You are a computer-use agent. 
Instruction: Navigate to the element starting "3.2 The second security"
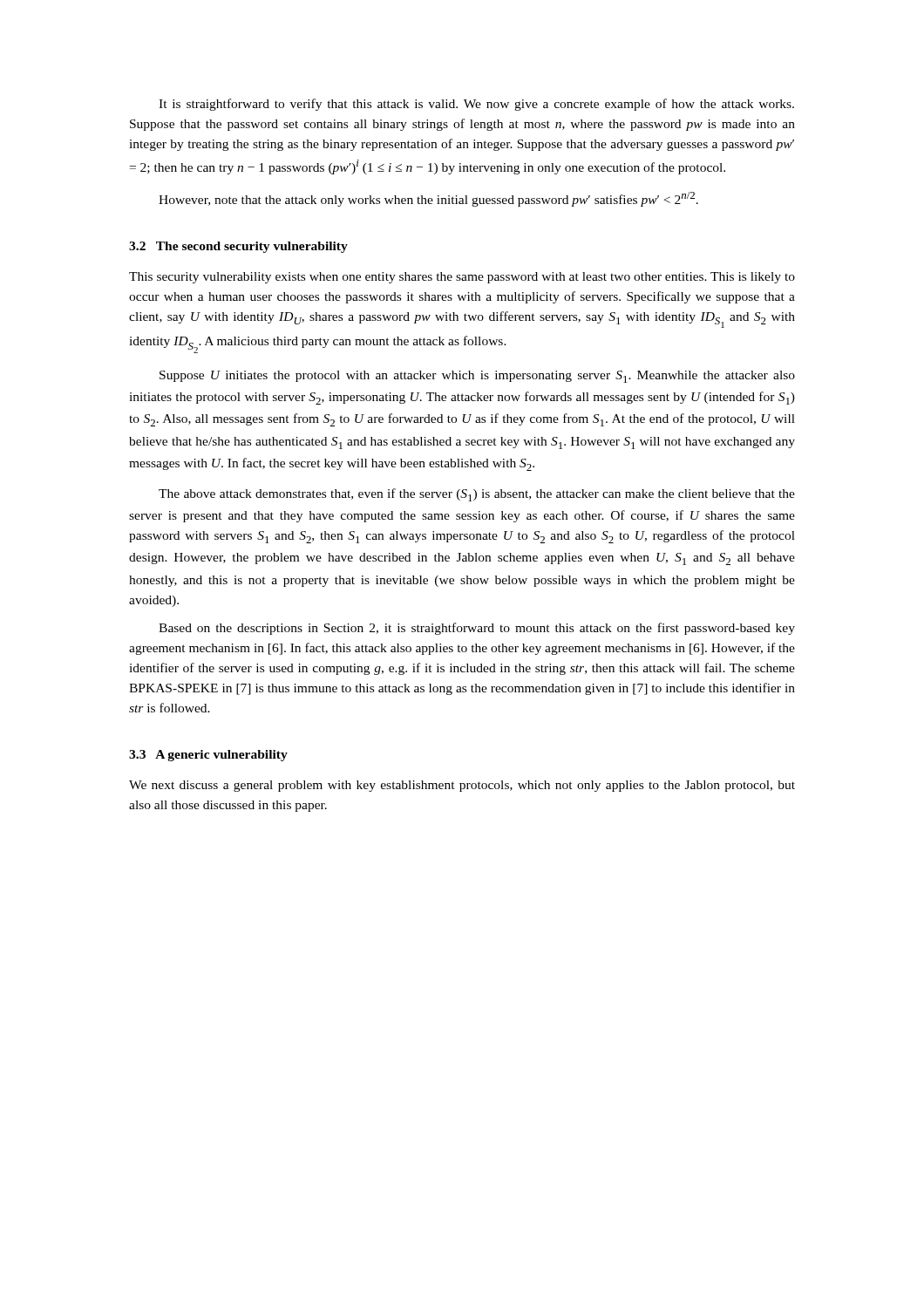(x=238, y=245)
